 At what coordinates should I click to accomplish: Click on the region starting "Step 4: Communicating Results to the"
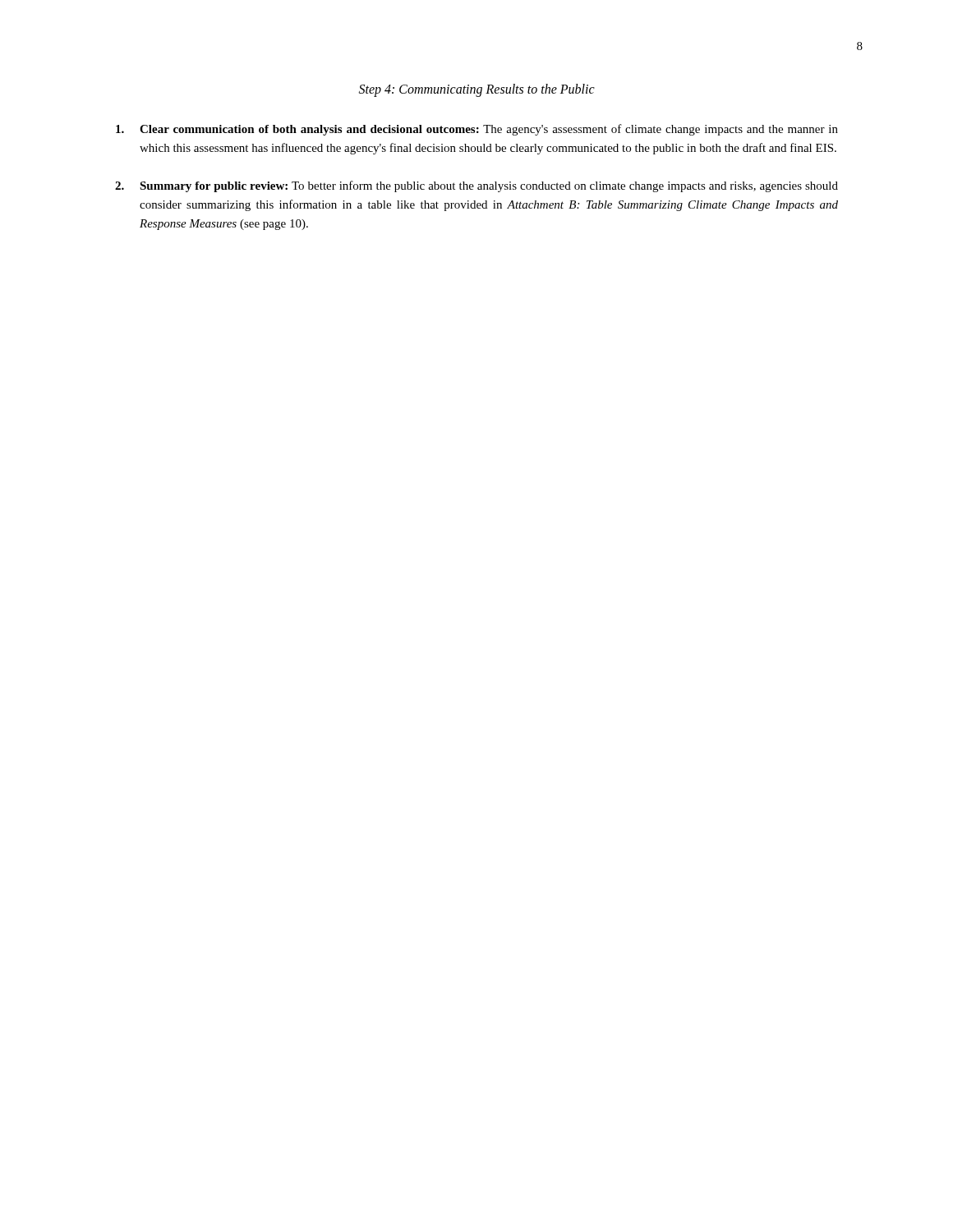coord(476,89)
